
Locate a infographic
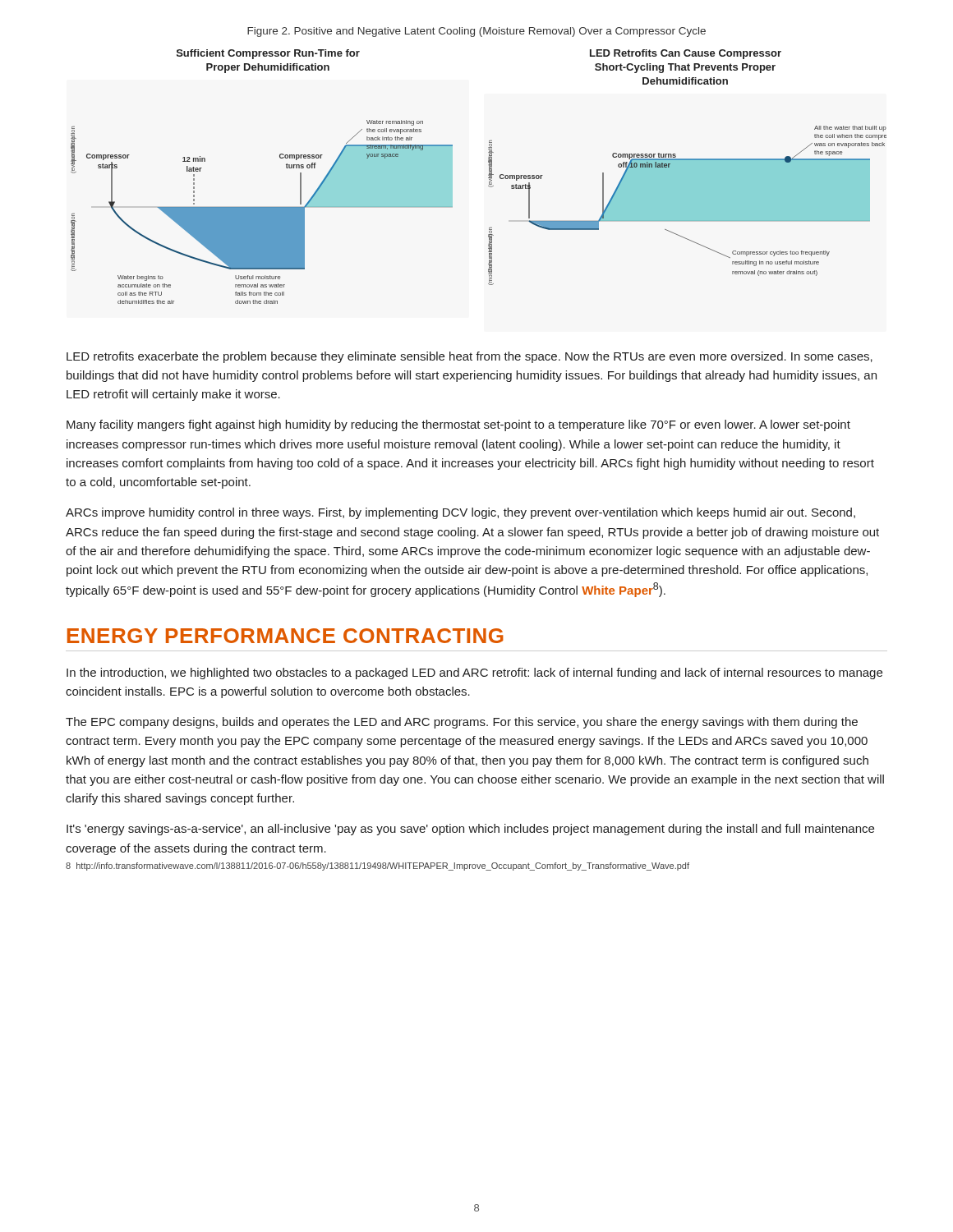476,189
